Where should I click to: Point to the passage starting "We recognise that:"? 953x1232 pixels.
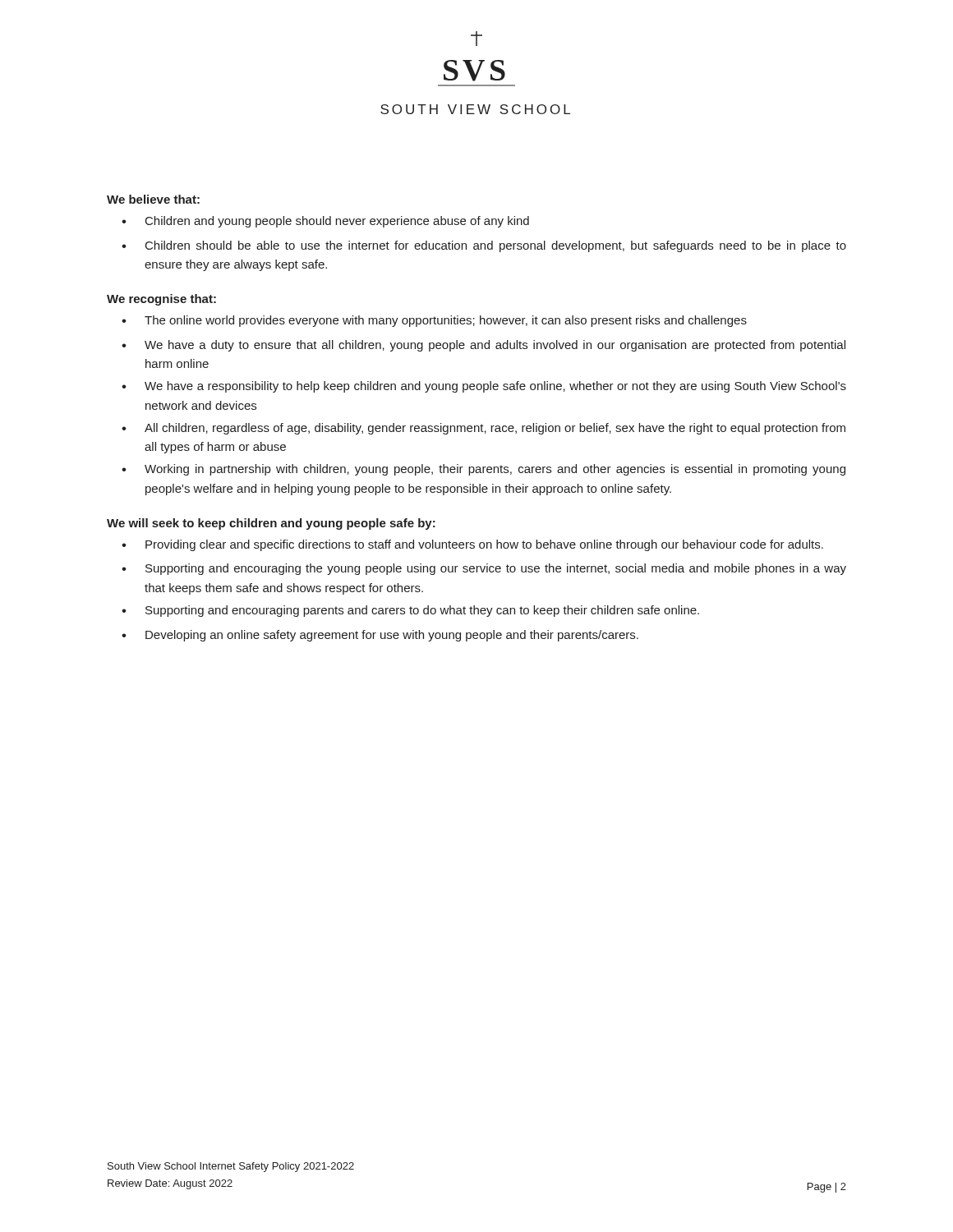162,299
